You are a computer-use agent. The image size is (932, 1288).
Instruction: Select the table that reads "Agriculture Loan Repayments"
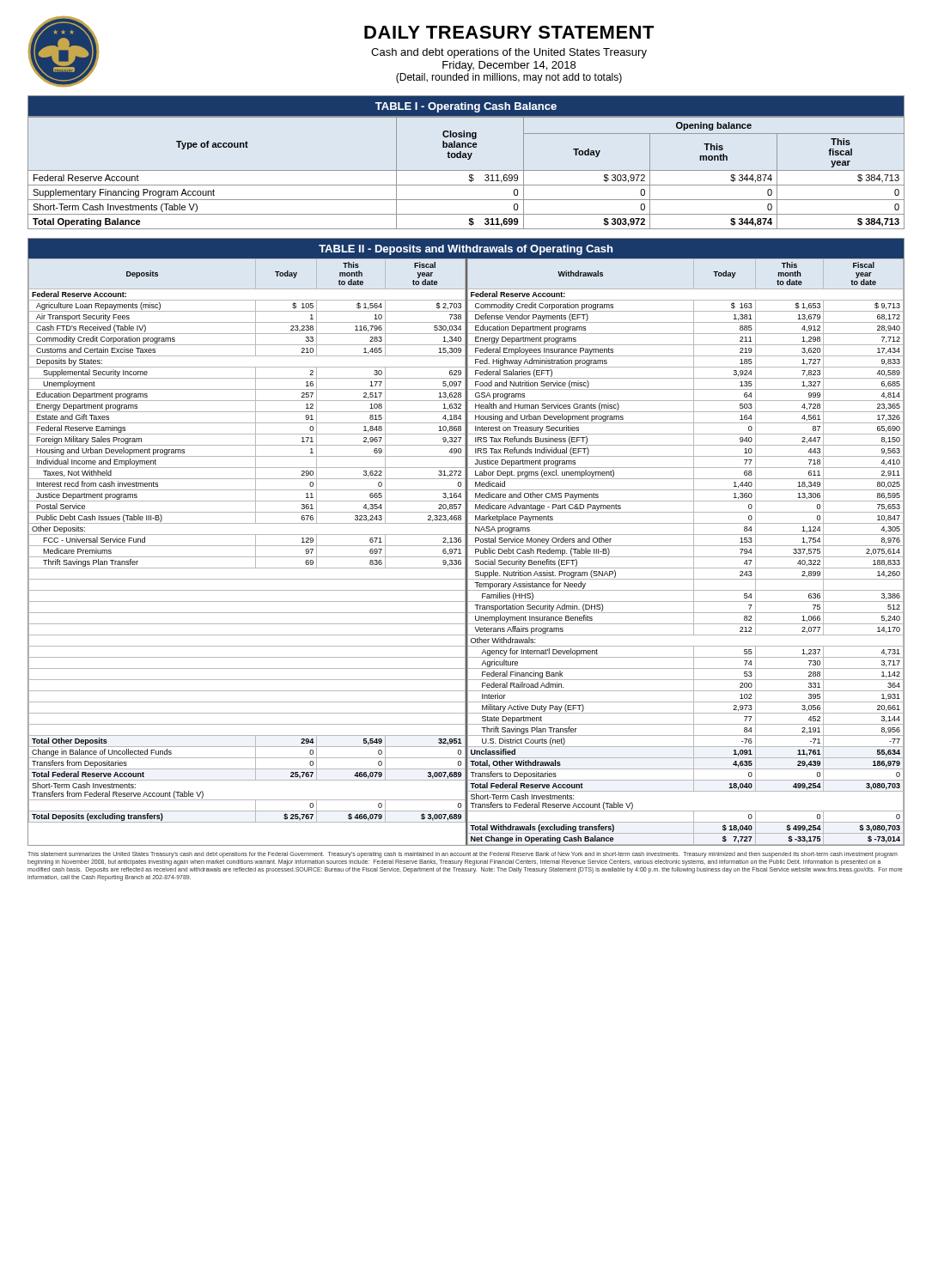click(x=466, y=542)
